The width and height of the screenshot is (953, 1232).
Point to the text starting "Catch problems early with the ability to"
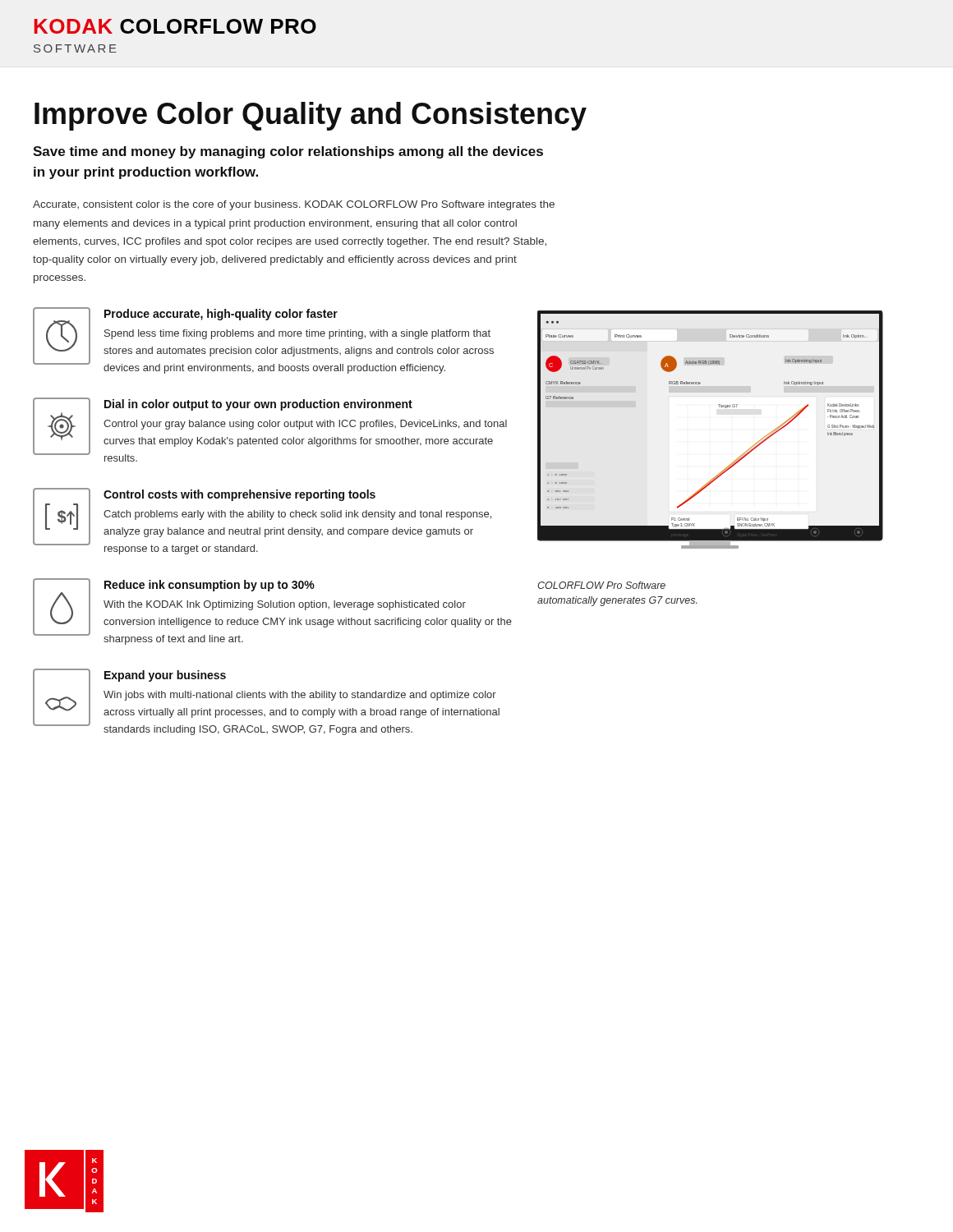point(298,531)
